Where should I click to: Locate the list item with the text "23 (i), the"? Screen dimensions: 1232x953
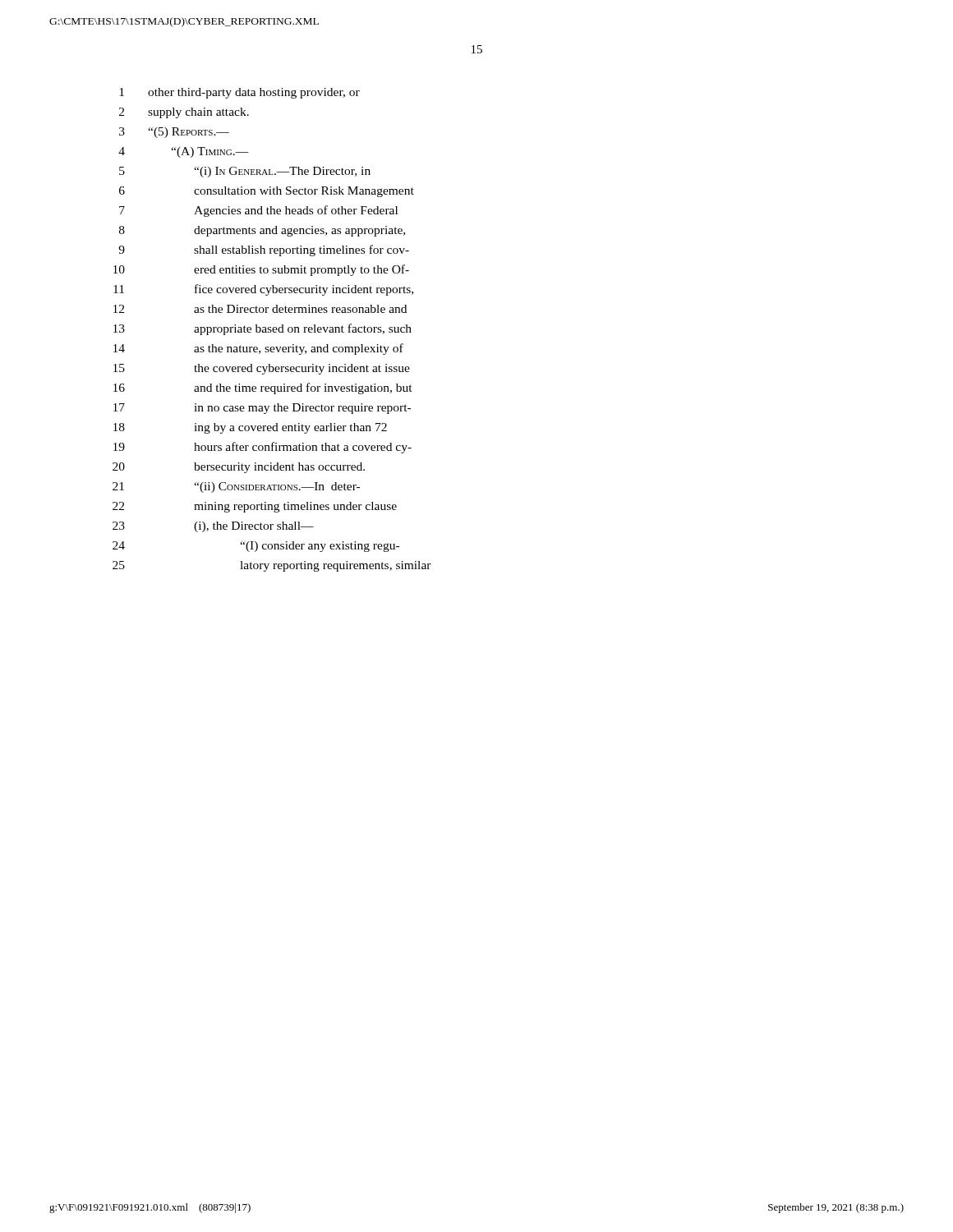coord(213,527)
